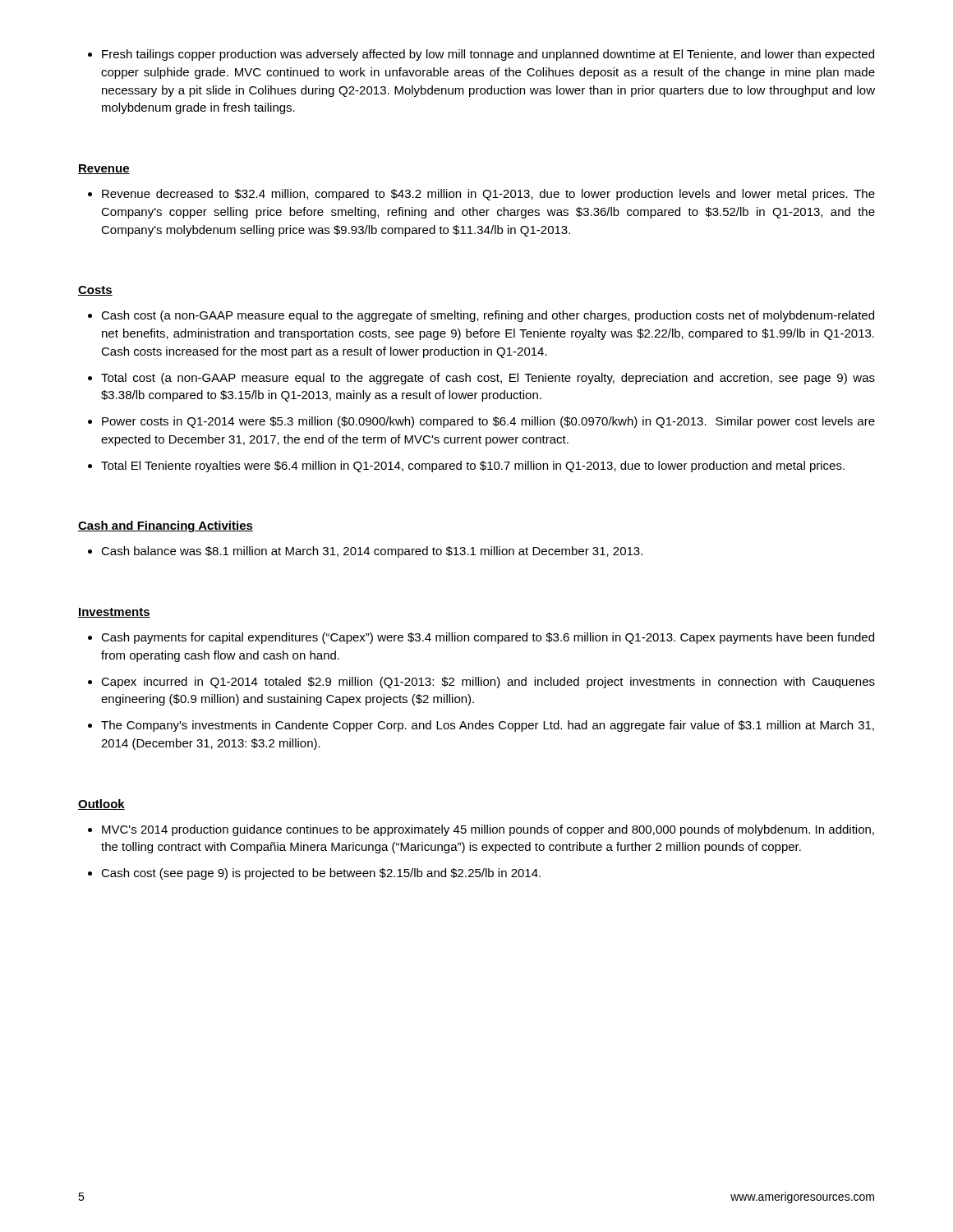Screen dimensions: 1232x953
Task: Locate the text starting "Cash and Financing Activities"
Action: [165, 525]
